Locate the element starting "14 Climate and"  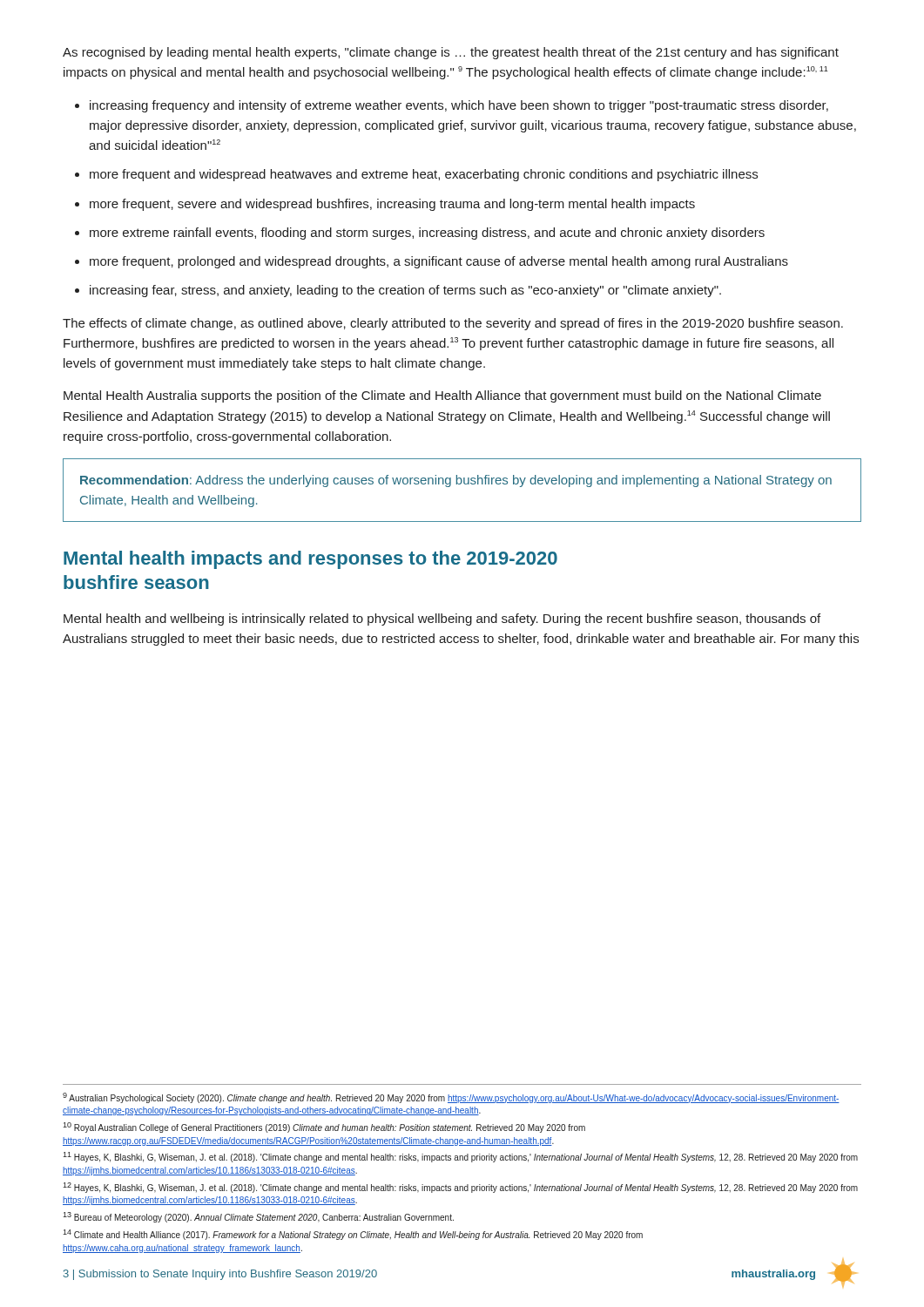(353, 1240)
